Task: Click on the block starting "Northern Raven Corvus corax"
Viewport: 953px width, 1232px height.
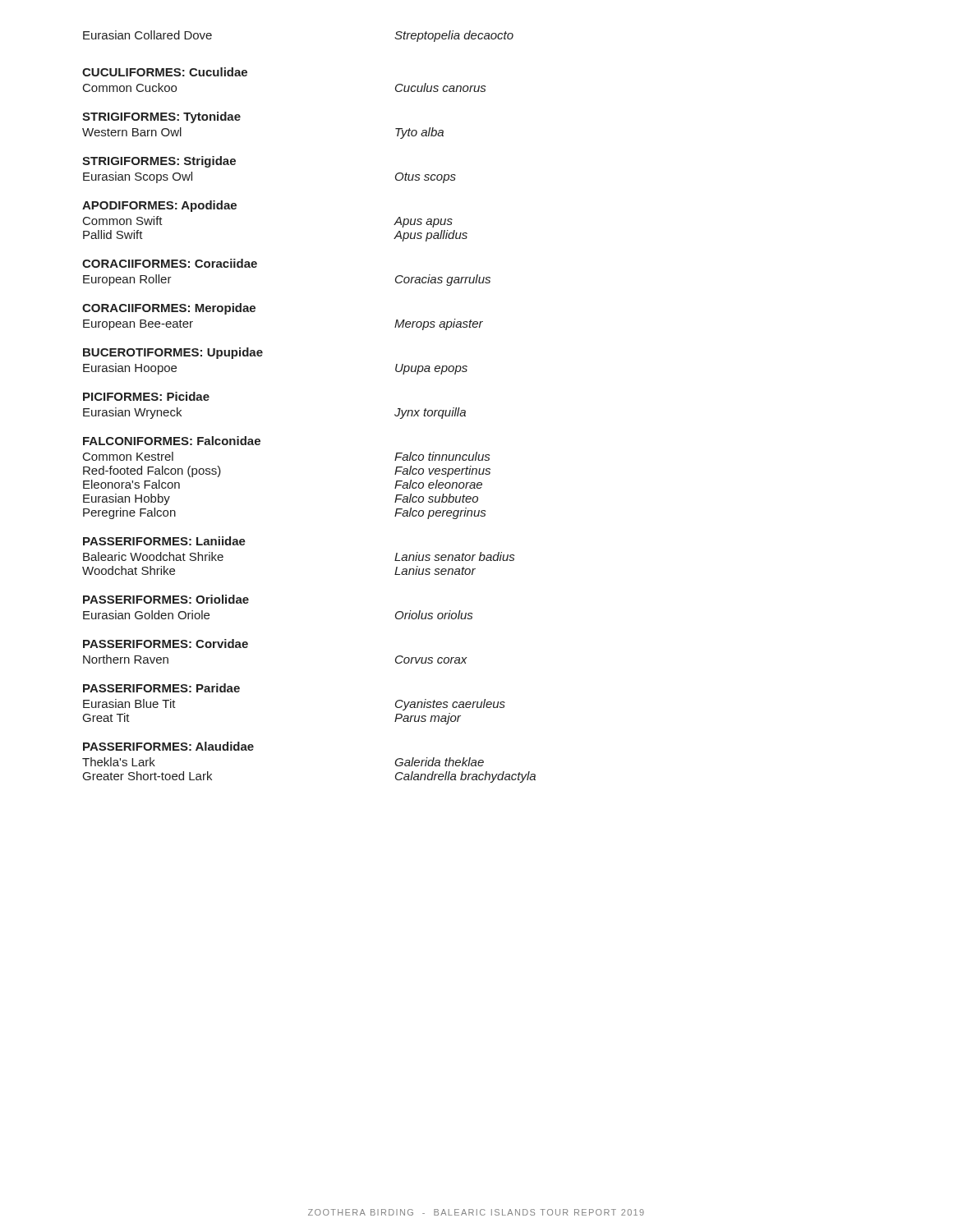Action: point(128,658)
